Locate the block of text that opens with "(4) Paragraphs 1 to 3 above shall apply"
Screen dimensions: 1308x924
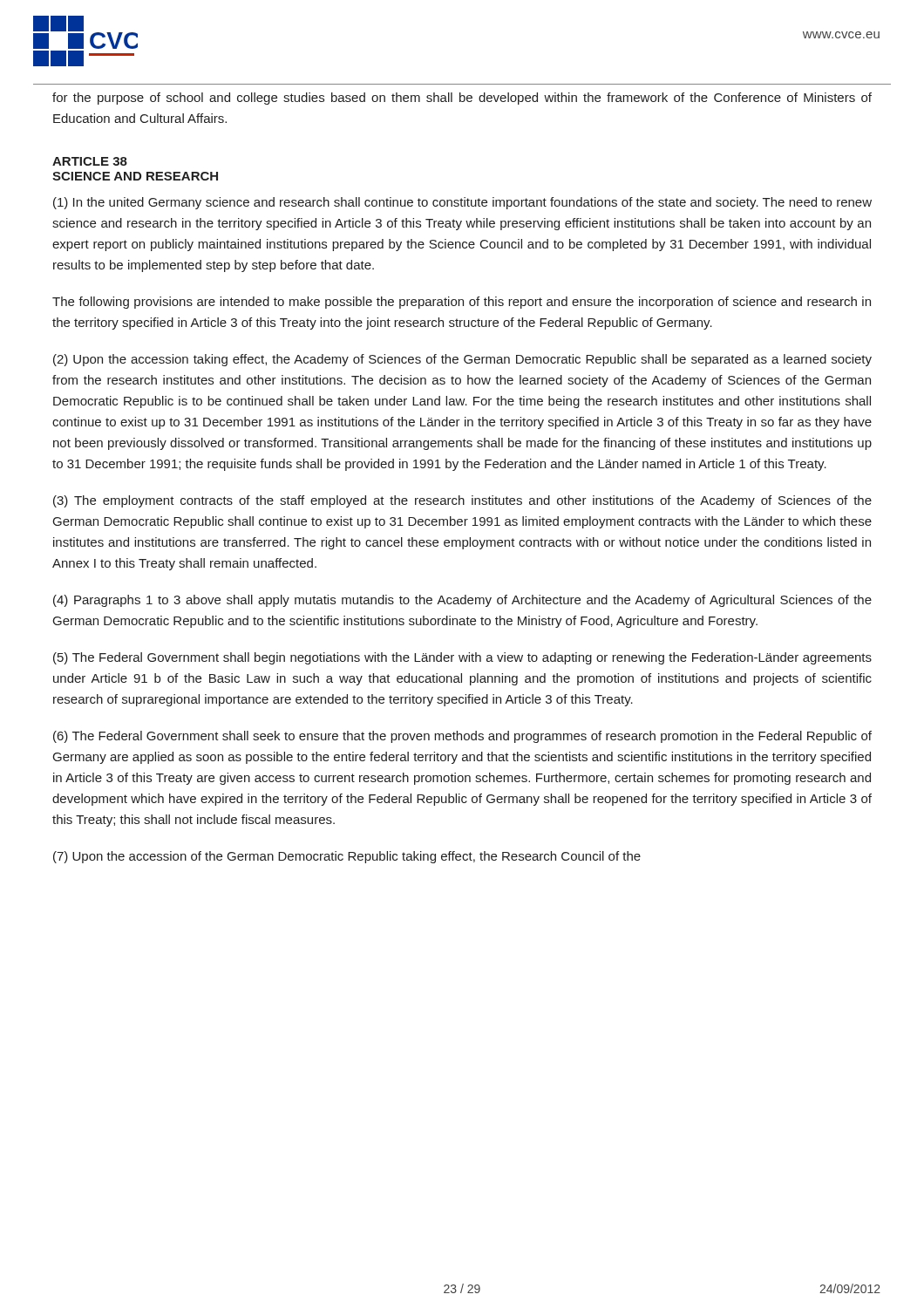[x=462, y=610]
